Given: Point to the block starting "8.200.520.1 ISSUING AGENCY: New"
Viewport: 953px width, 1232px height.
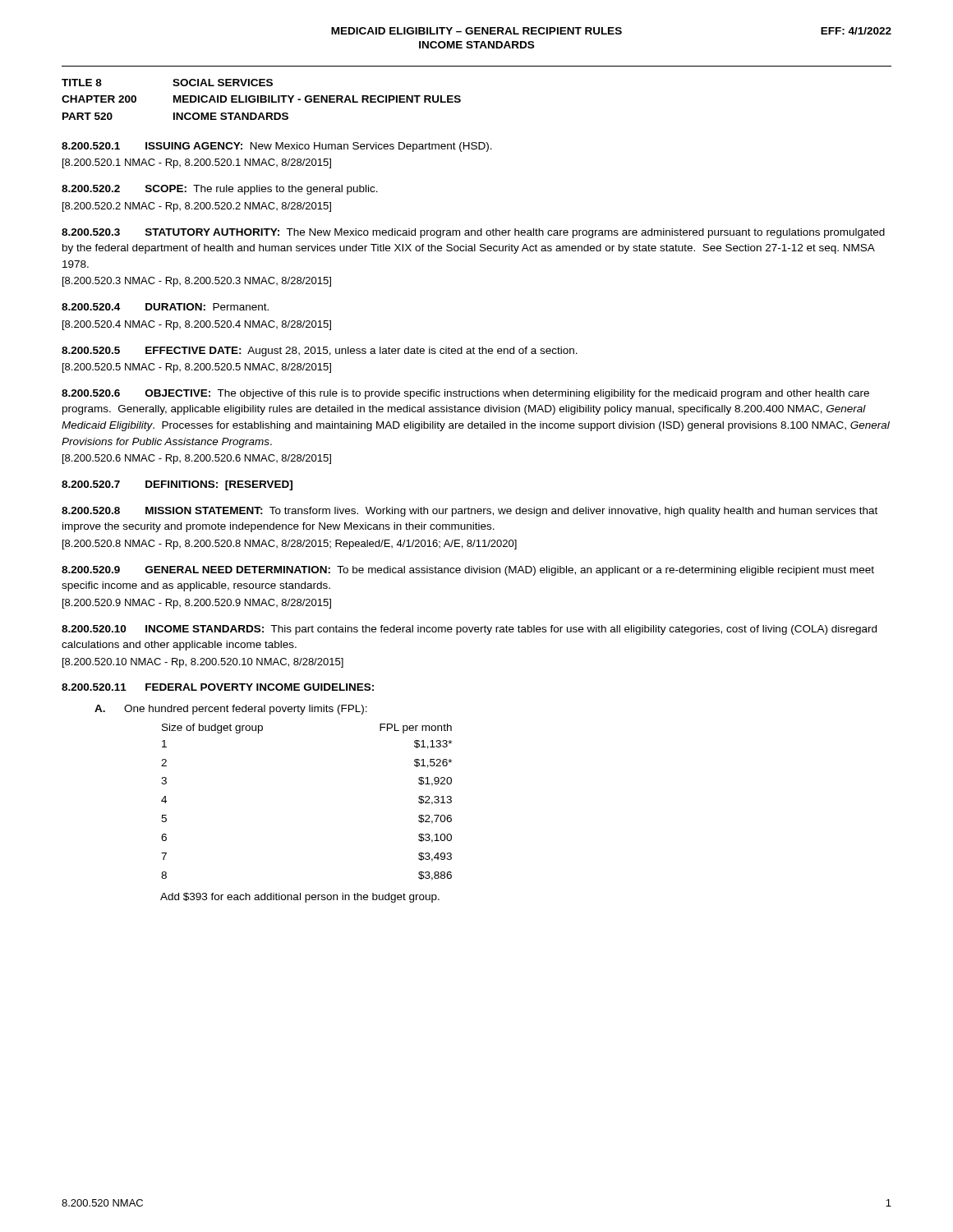Looking at the screenshot, I should (x=476, y=146).
